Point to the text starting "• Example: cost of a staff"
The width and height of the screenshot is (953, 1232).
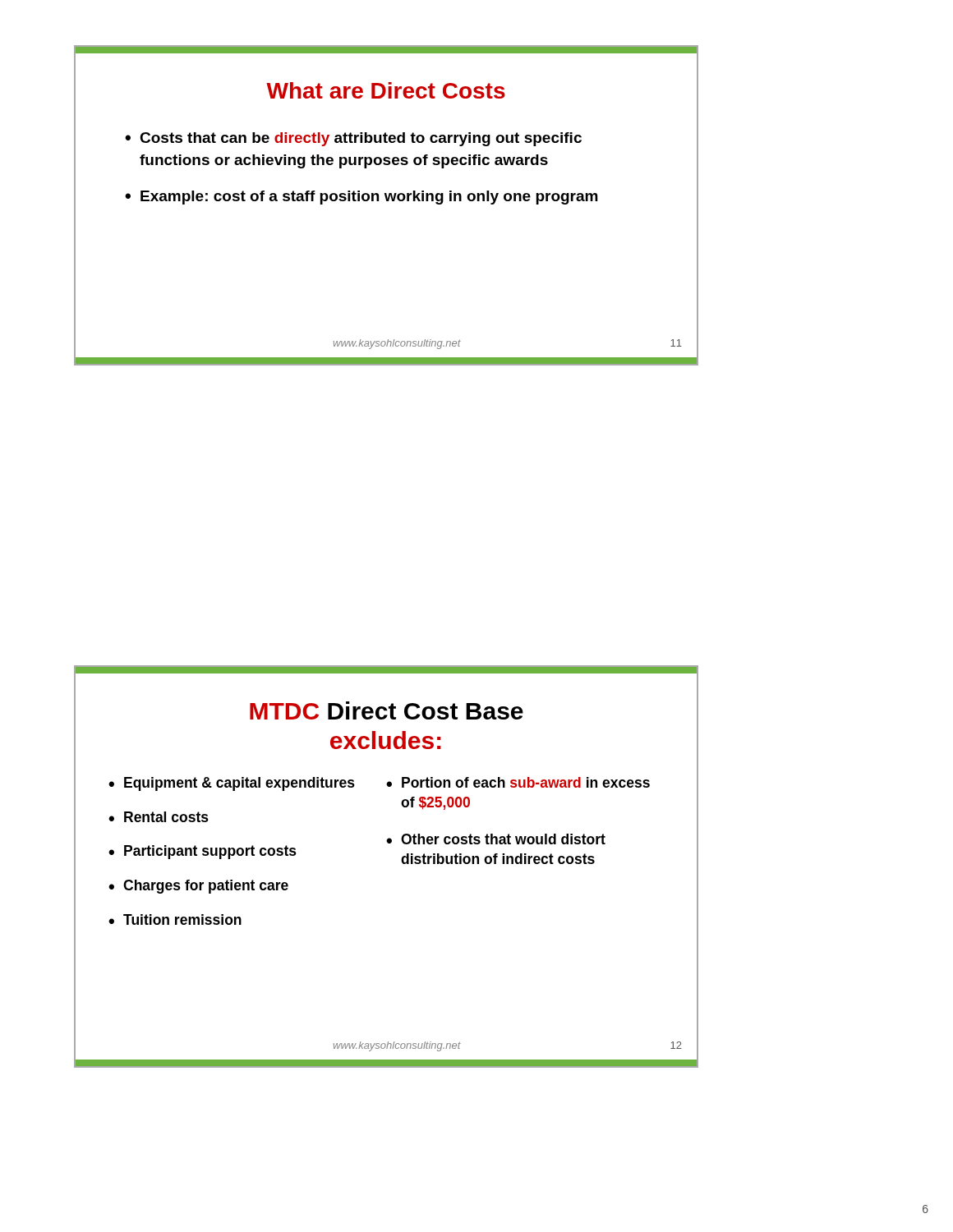point(362,198)
